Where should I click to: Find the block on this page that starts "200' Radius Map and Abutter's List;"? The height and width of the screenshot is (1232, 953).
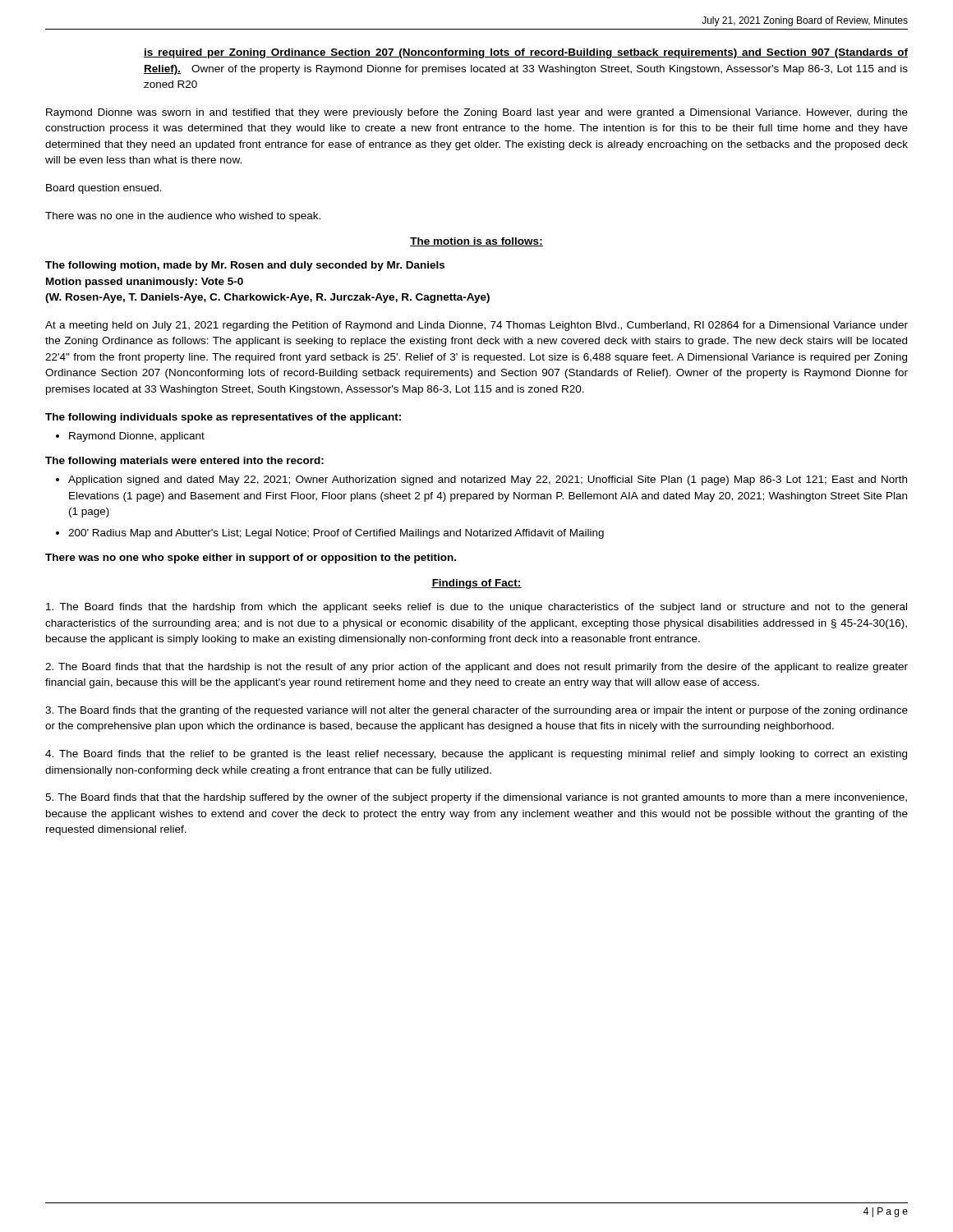click(x=336, y=533)
